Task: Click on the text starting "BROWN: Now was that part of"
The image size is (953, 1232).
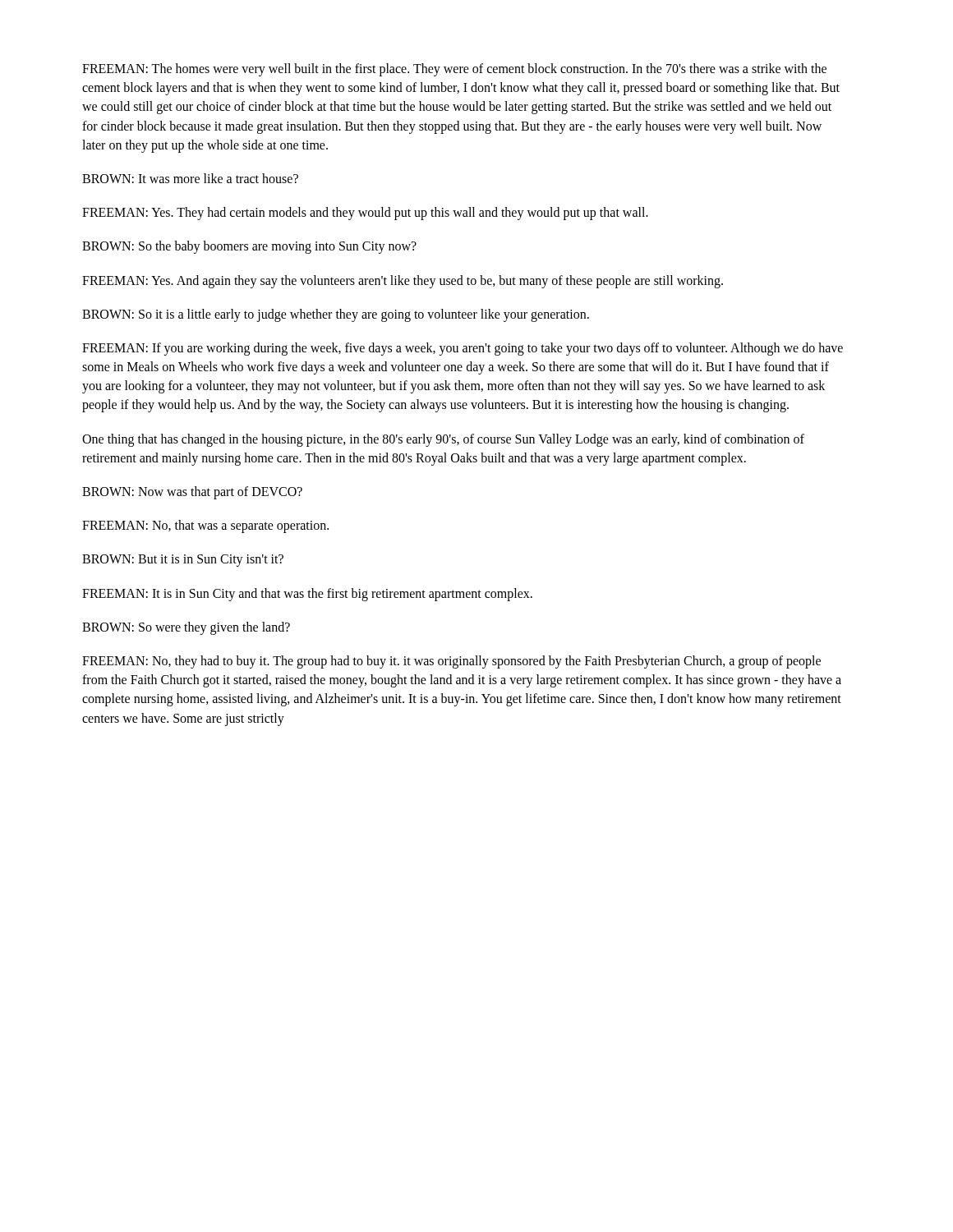Action: pyautogui.click(x=192, y=492)
